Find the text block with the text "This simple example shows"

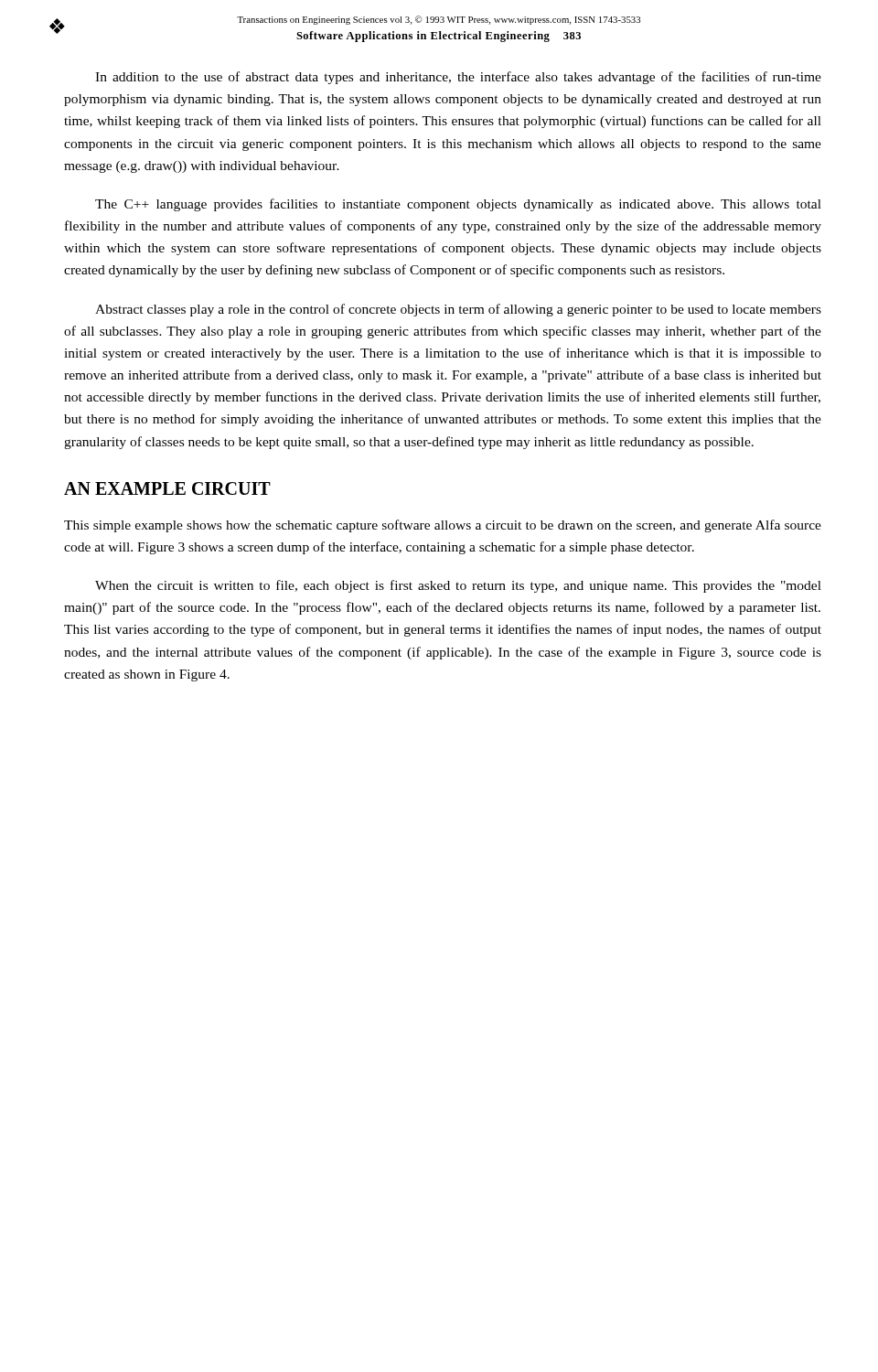(443, 536)
